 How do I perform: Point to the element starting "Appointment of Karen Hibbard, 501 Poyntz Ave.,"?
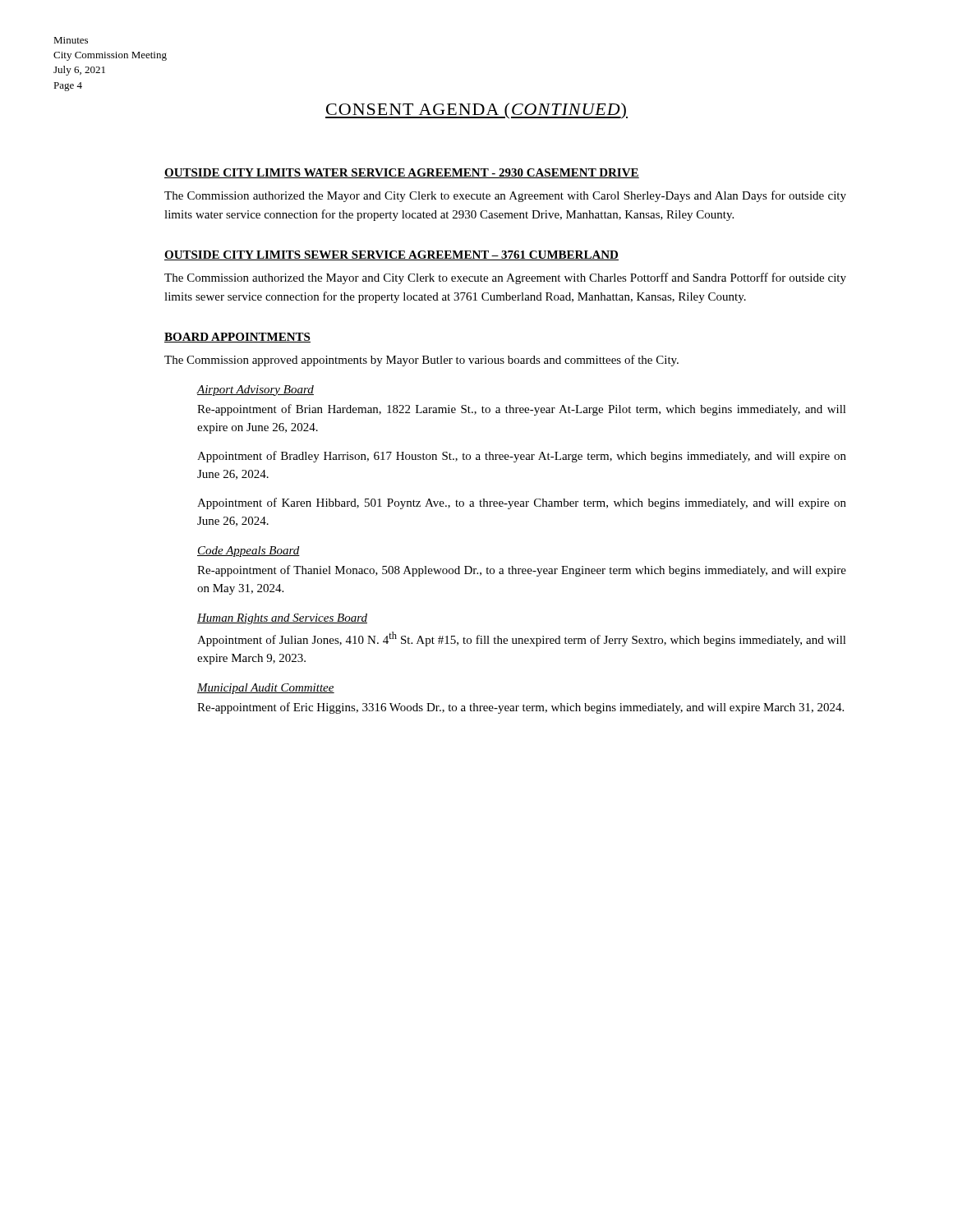(x=522, y=511)
